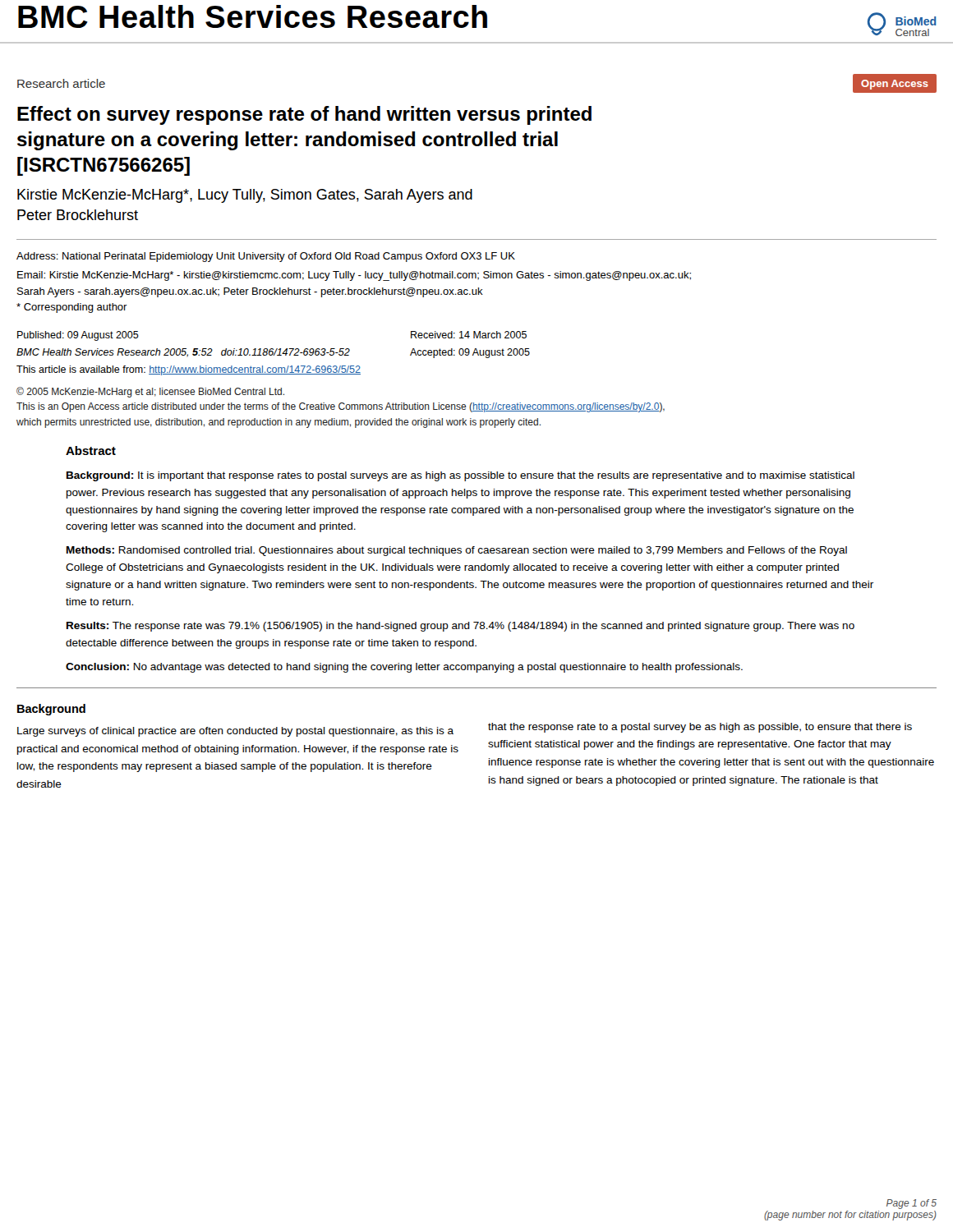Select the element starting "Large surveys of"
The image size is (953, 1232).
(237, 757)
